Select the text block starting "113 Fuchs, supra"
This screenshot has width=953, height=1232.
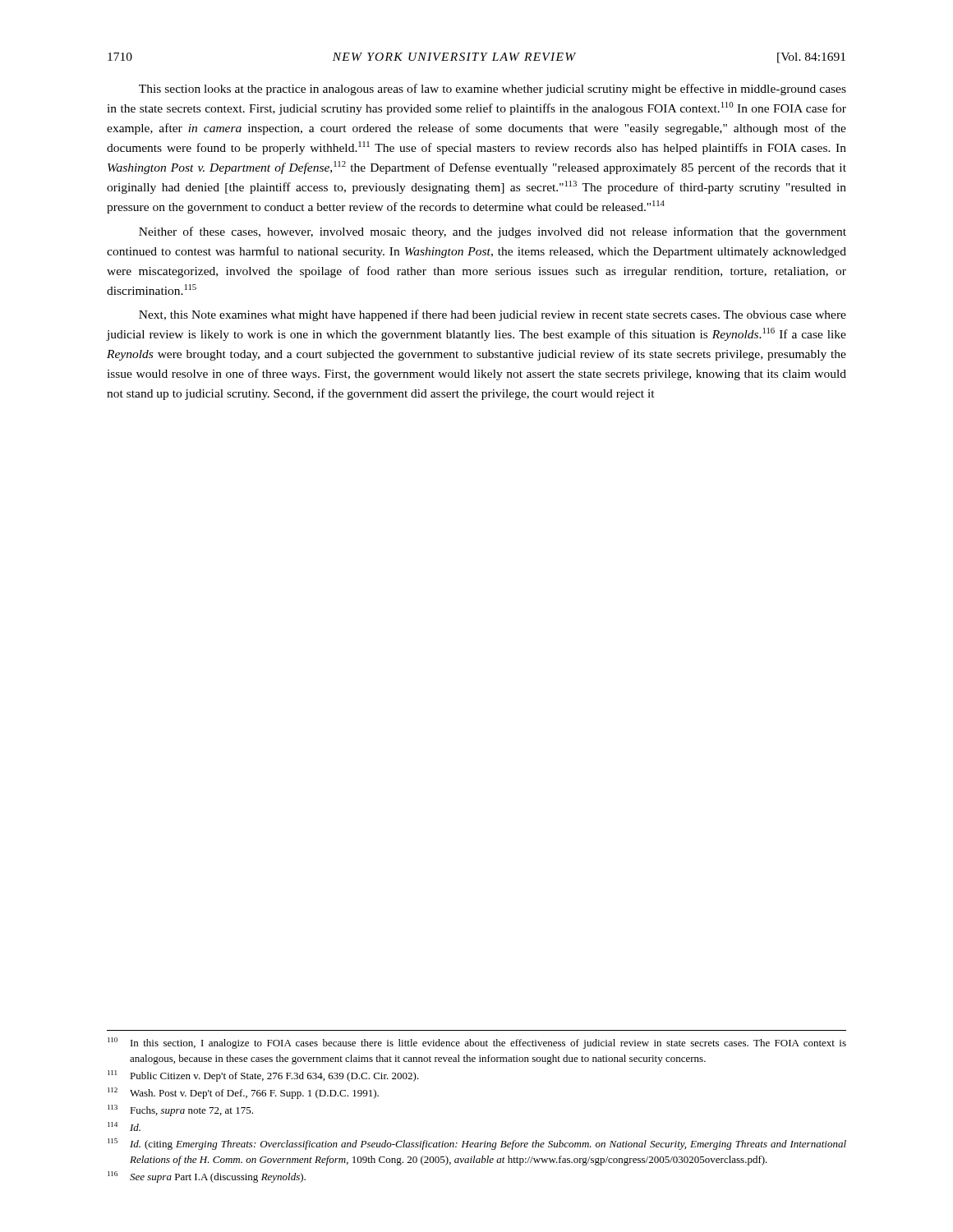pyautogui.click(x=180, y=1110)
